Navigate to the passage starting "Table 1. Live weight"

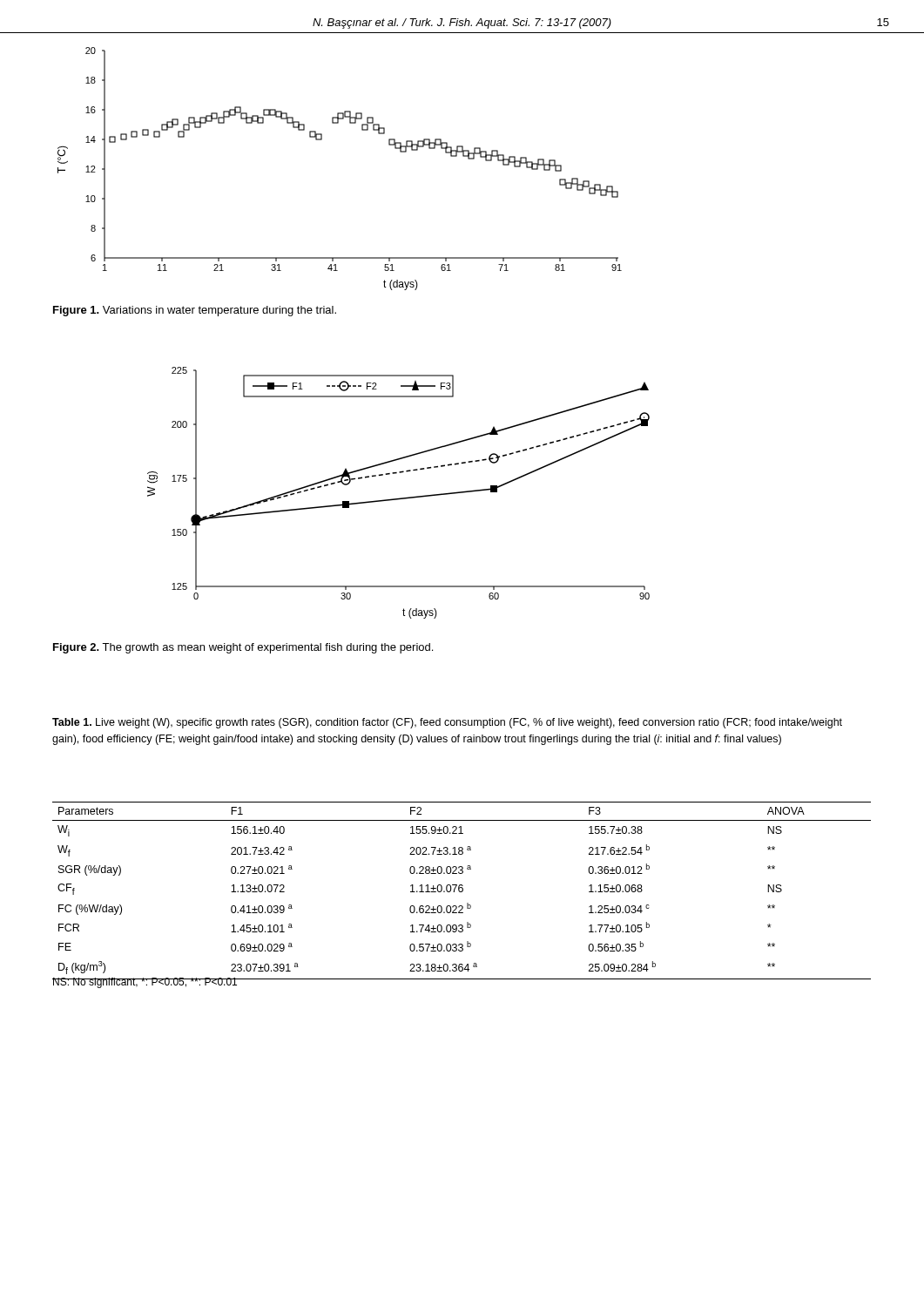pos(447,730)
